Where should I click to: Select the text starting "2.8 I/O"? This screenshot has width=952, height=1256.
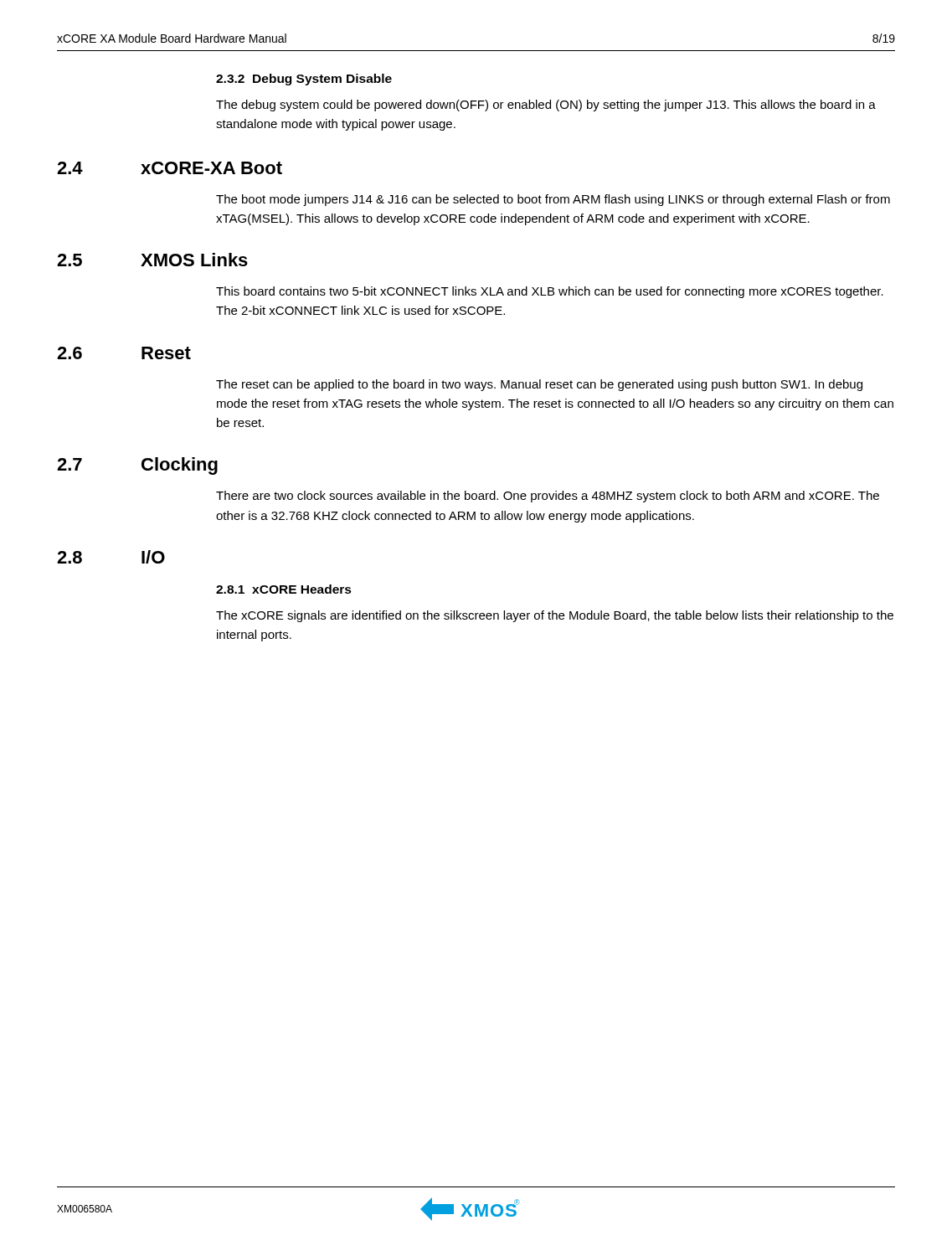pyautogui.click(x=62, y=556)
